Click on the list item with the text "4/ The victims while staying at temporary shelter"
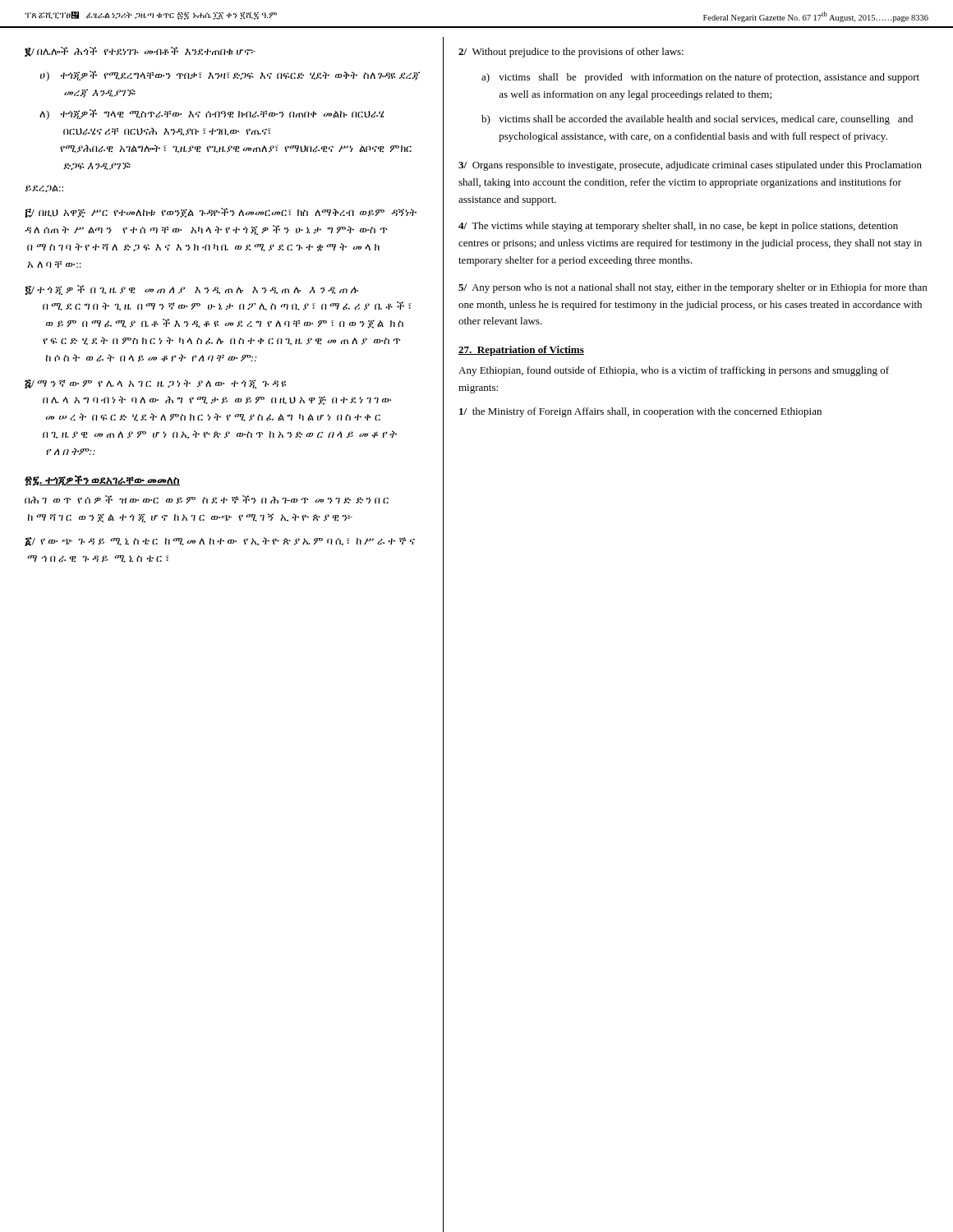 pos(690,243)
